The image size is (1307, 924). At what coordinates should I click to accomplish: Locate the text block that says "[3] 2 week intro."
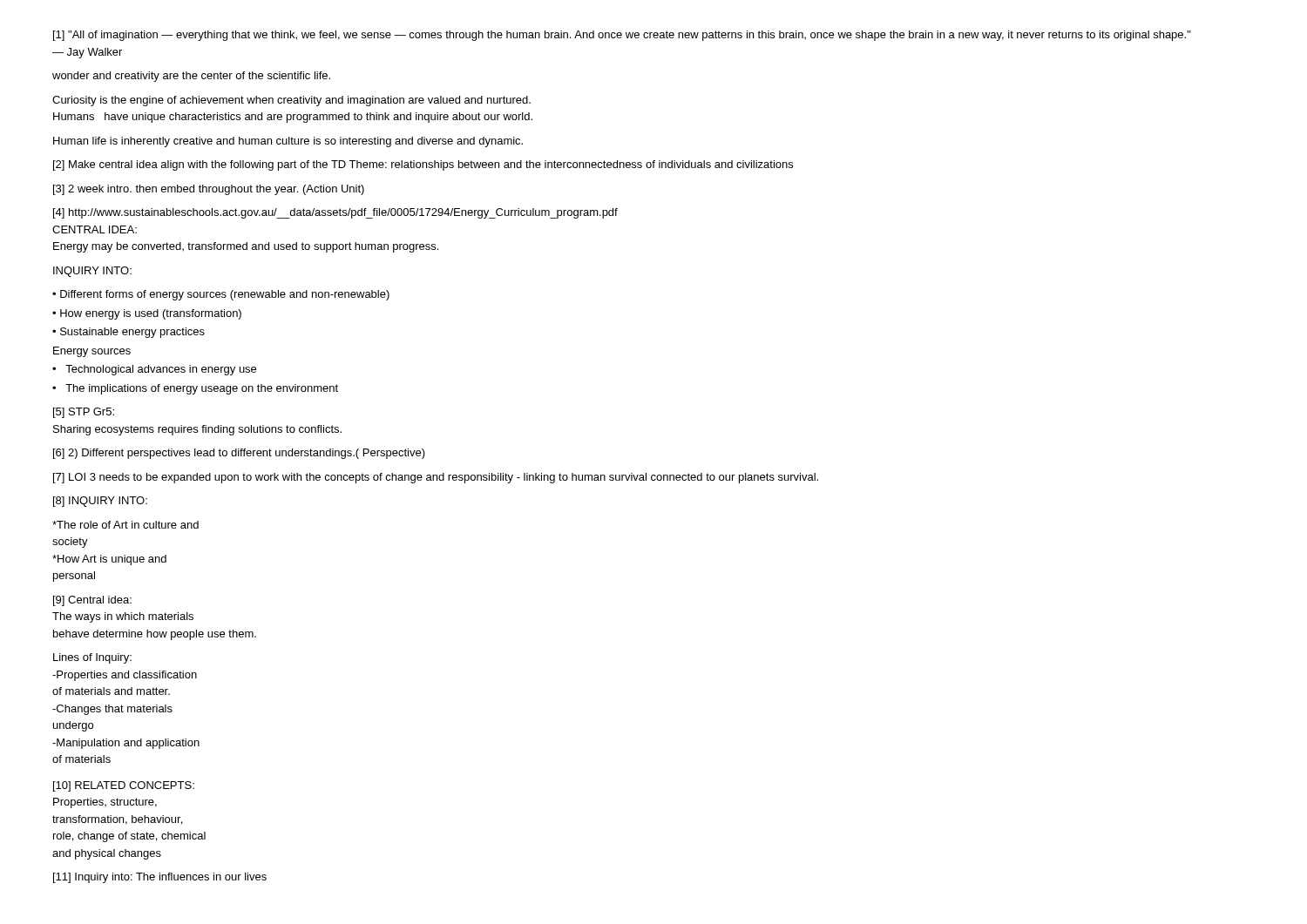point(209,190)
